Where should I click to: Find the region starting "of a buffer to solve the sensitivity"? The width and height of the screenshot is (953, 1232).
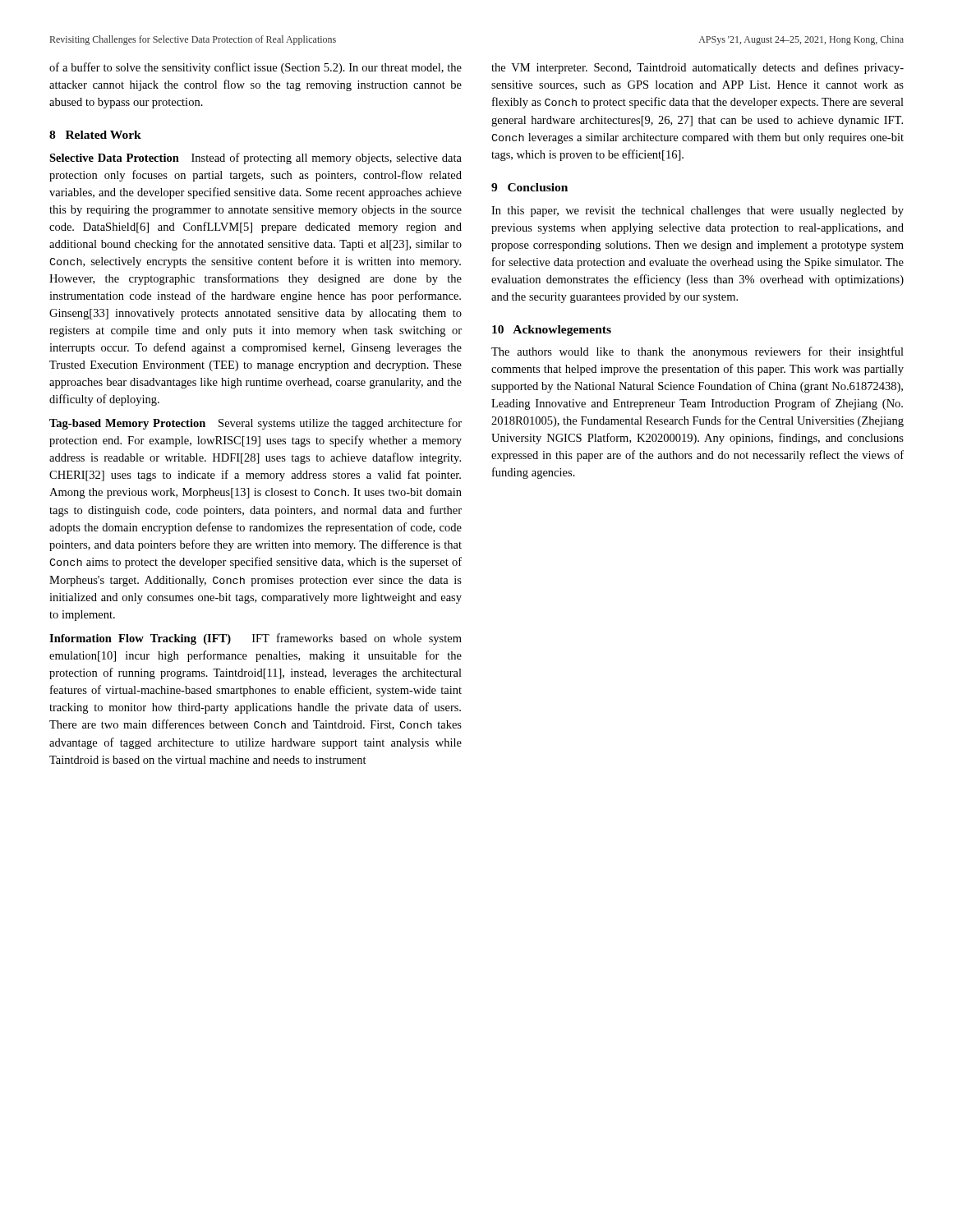(255, 85)
